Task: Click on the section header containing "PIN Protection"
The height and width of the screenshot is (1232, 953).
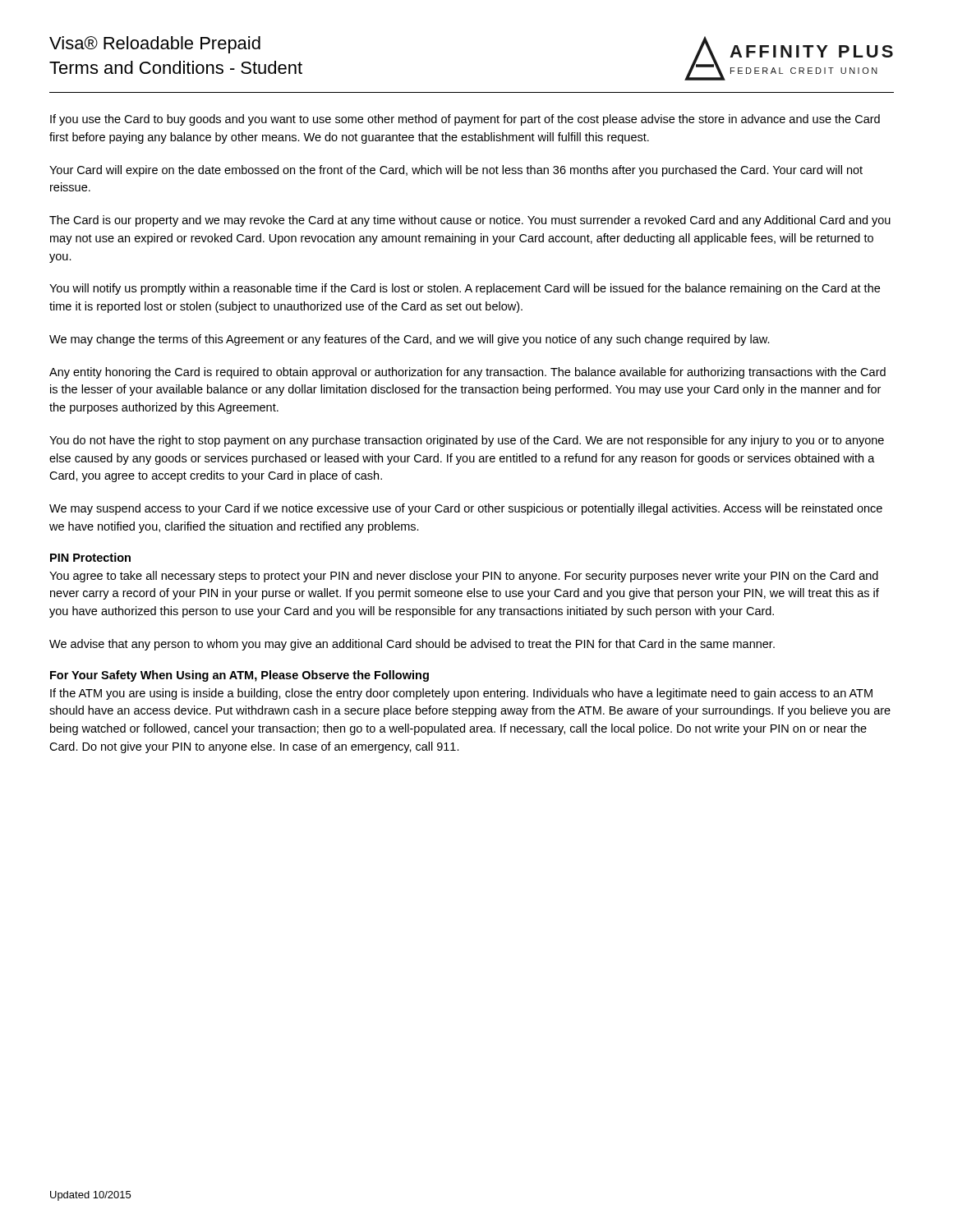Action: click(x=90, y=557)
